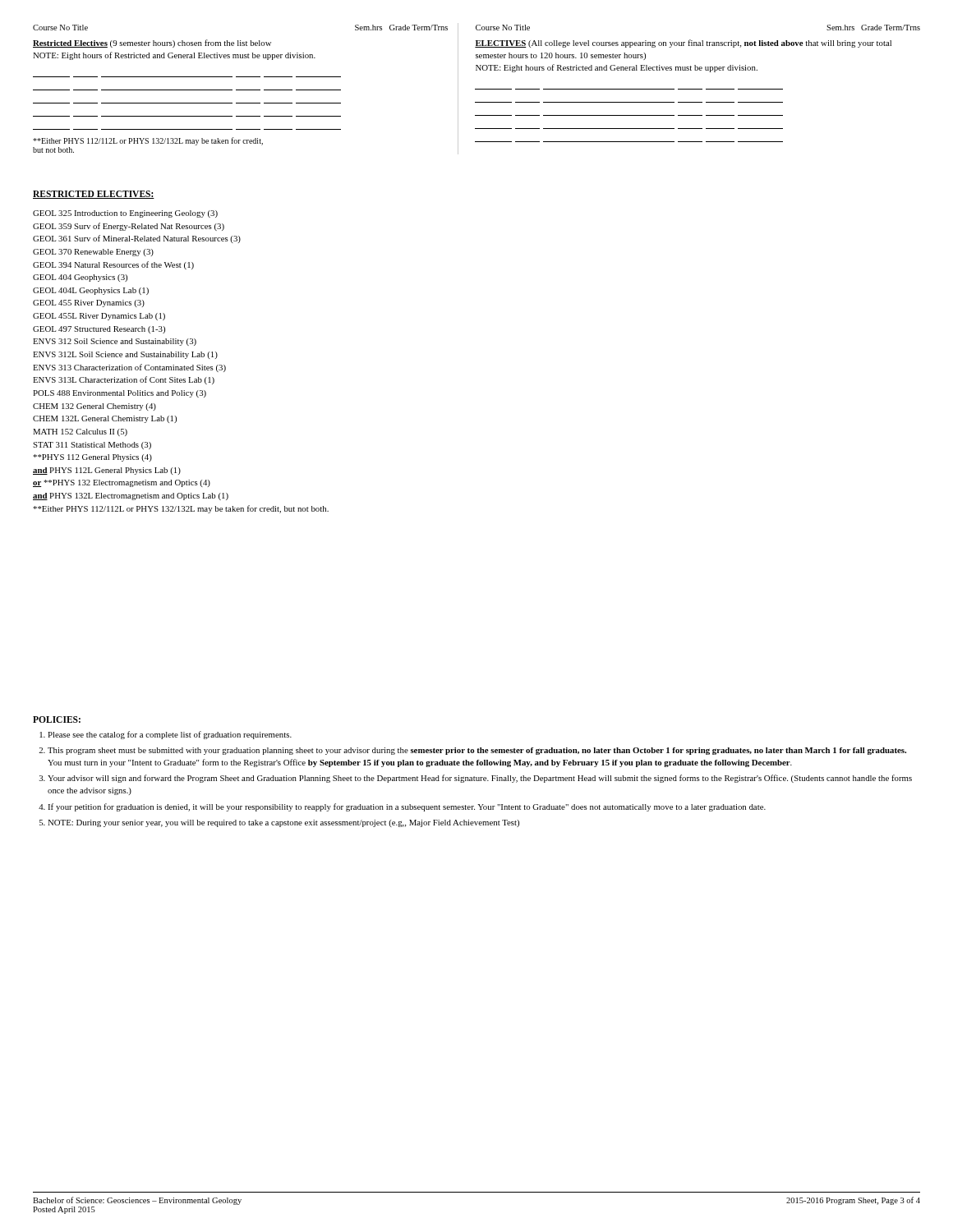Select the text starting "If your petition for graduation"
Screen dimensions: 1232x953
coord(407,806)
